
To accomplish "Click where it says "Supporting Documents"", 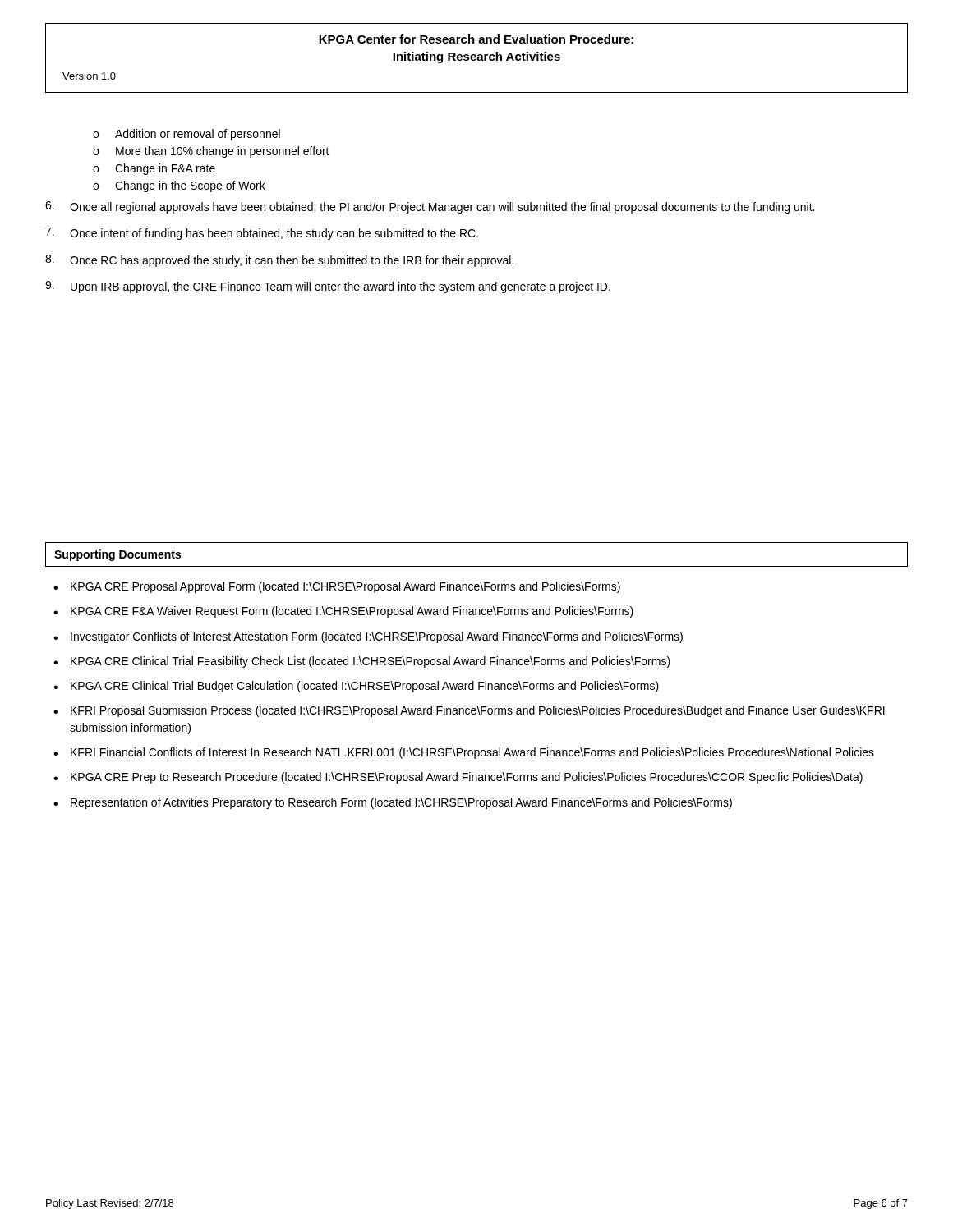I will tap(118, 554).
